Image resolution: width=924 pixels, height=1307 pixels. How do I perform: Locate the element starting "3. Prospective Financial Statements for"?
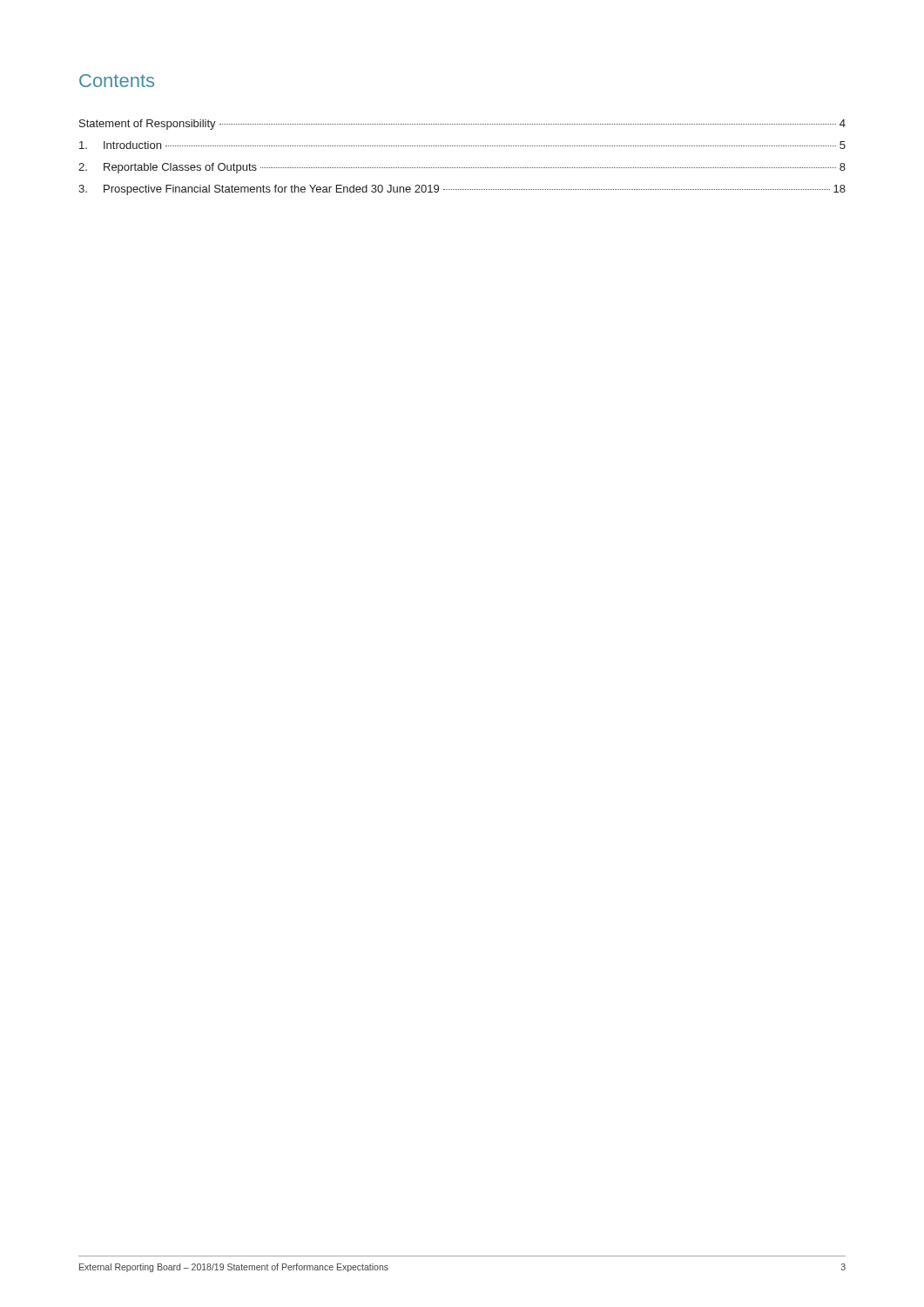tap(462, 189)
